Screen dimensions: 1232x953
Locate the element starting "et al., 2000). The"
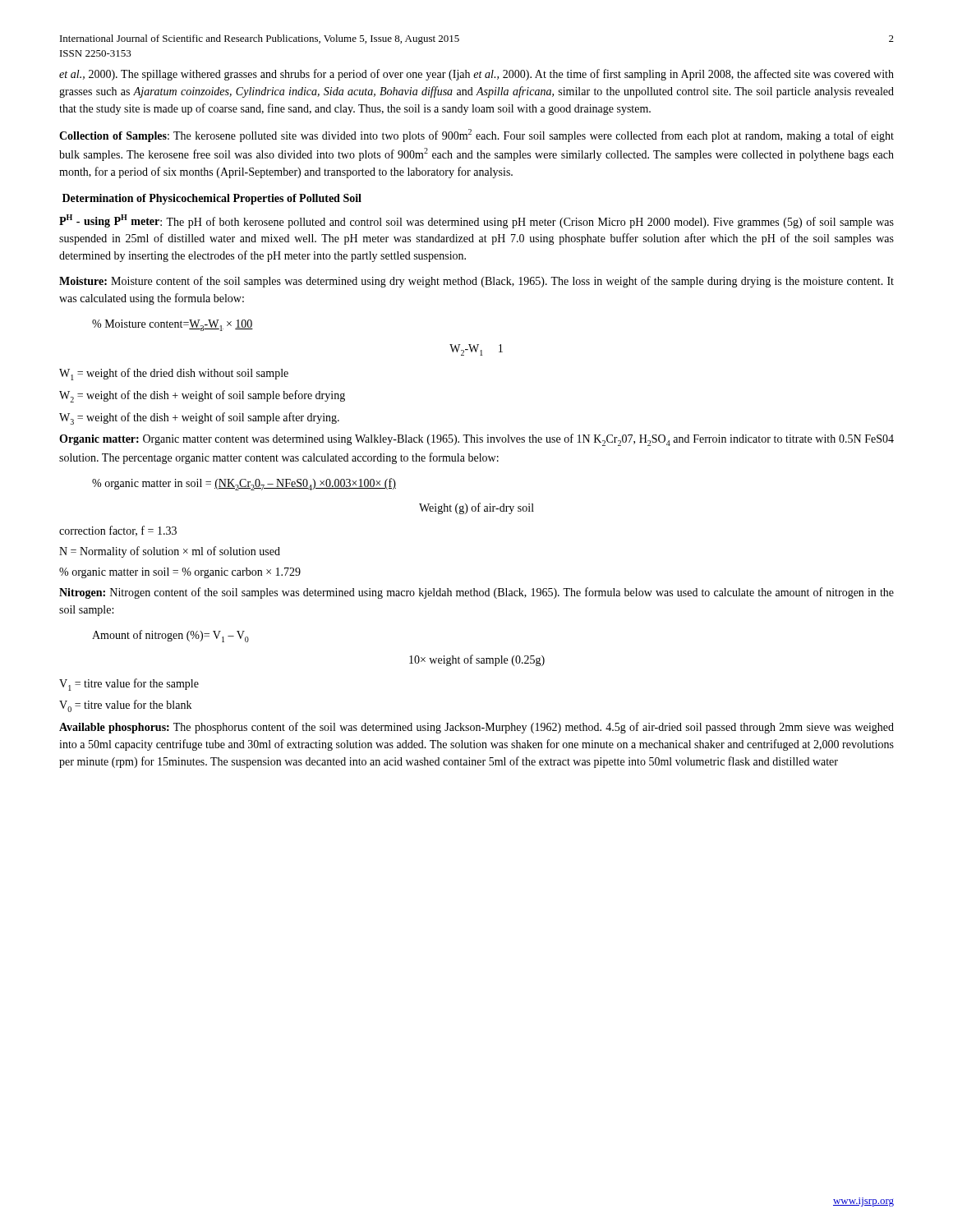pyautogui.click(x=476, y=92)
